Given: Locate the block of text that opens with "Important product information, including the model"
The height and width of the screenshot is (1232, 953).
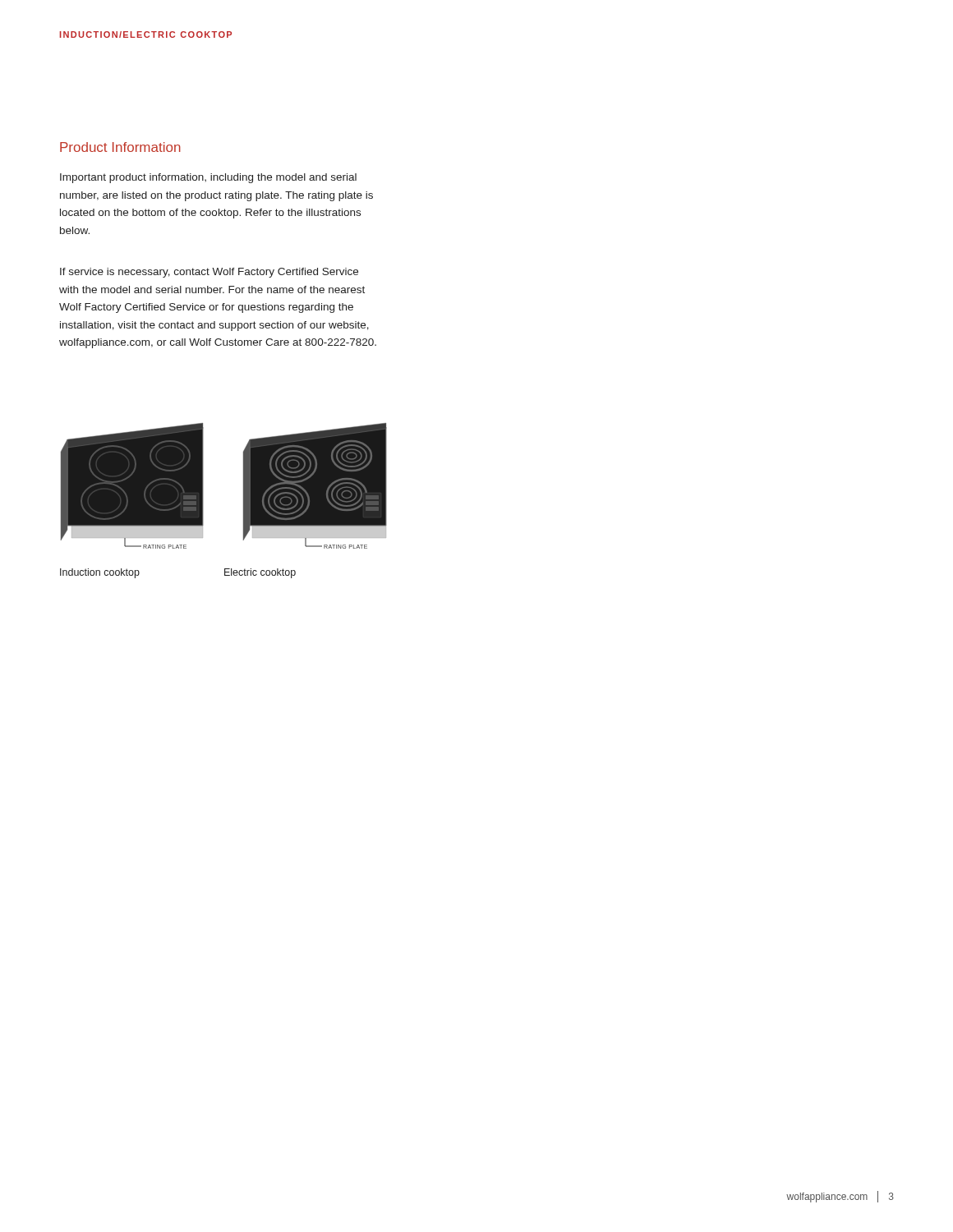Looking at the screenshot, I should point(216,204).
